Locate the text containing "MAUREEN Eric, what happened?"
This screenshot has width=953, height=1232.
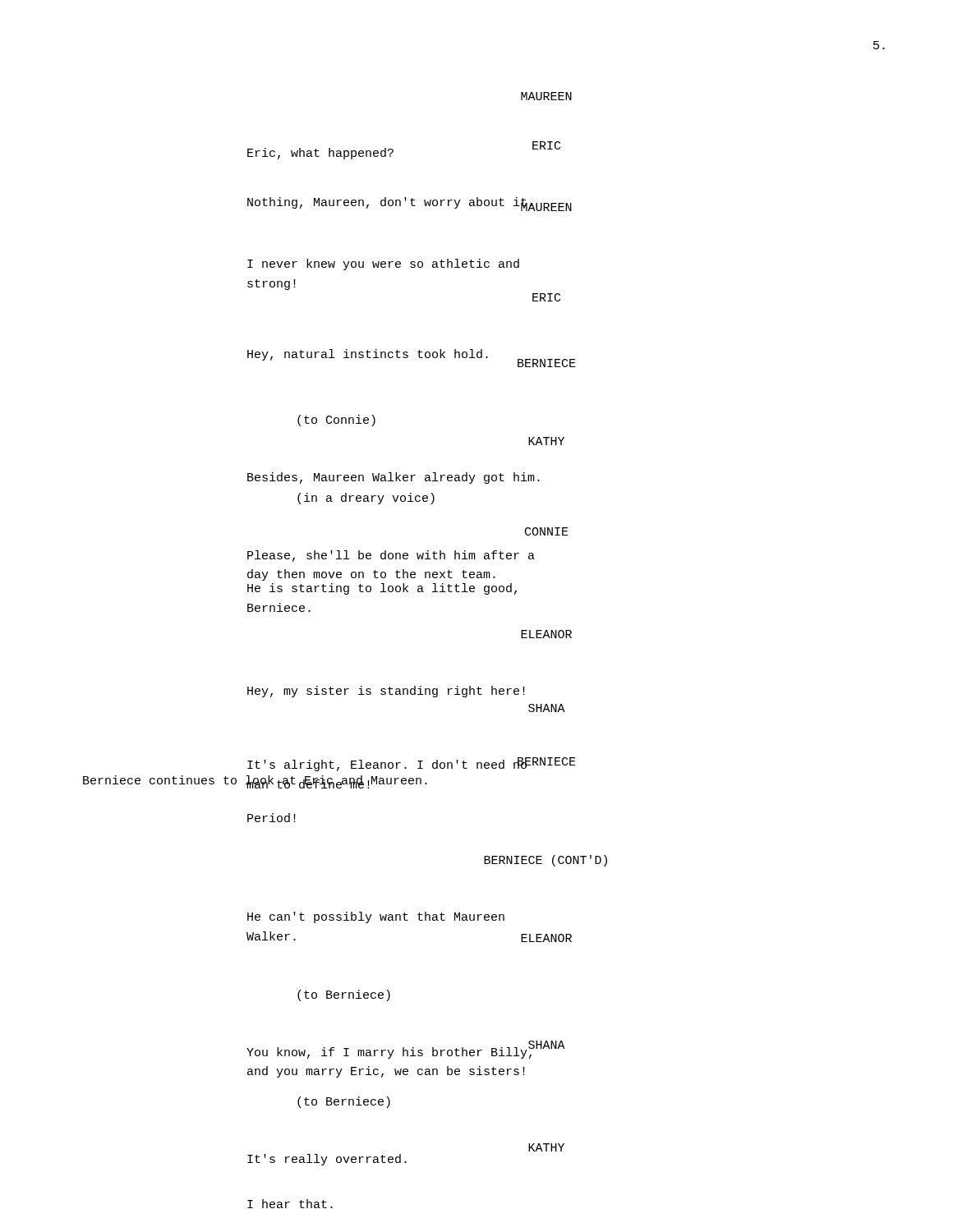coord(546,135)
